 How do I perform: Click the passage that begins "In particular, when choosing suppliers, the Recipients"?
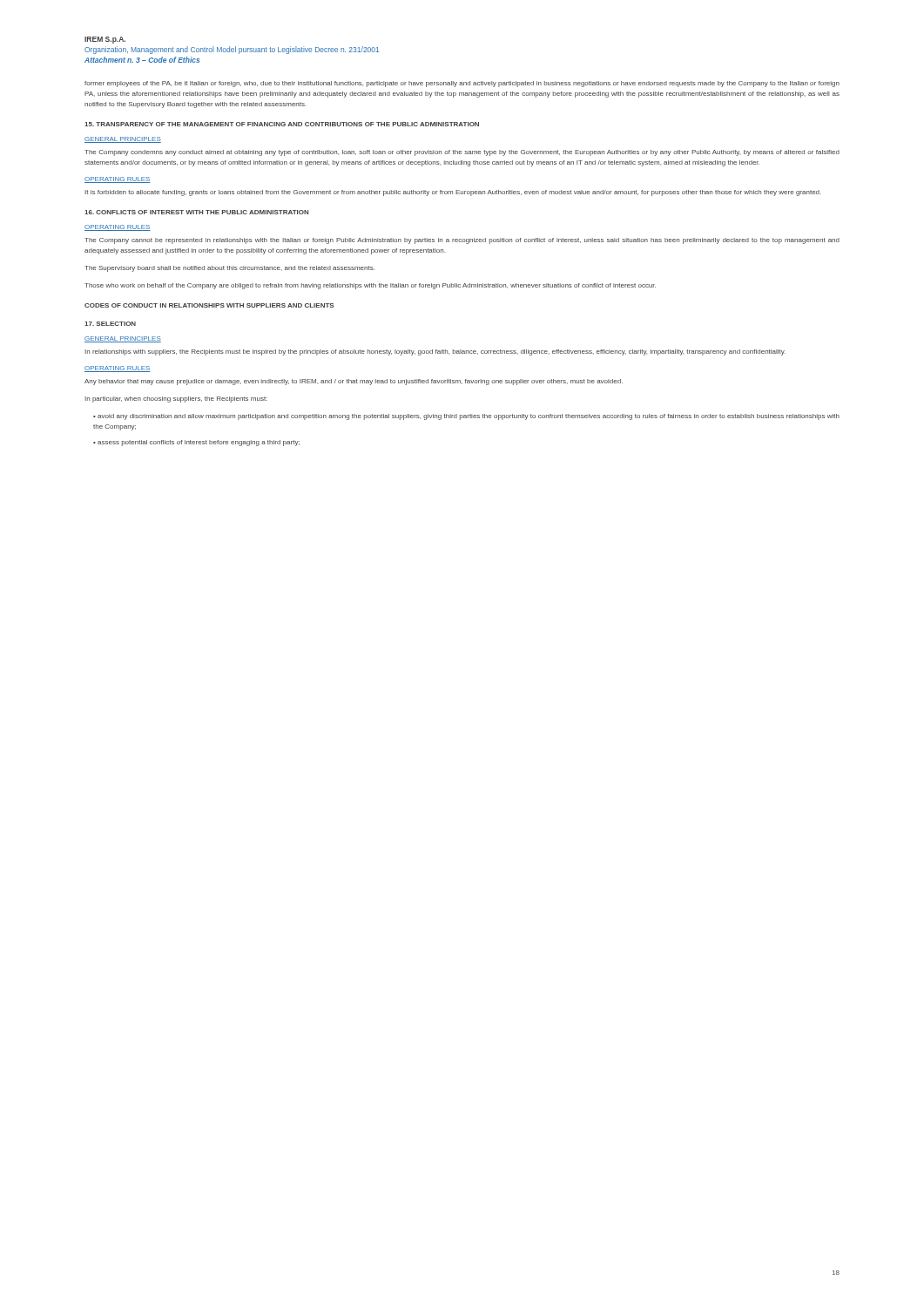coord(176,398)
